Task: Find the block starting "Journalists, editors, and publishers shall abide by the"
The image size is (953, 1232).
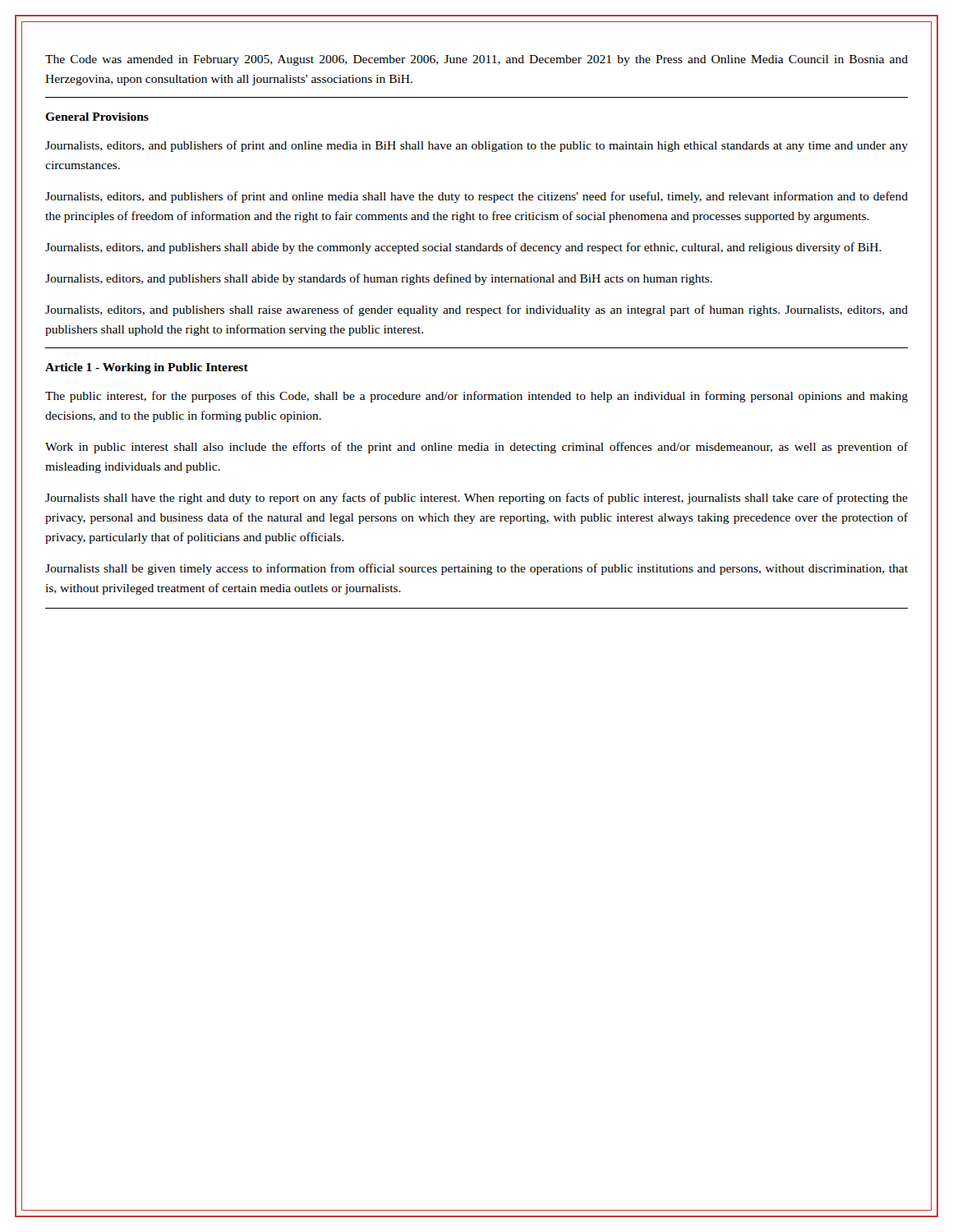Action: [x=464, y=247]
